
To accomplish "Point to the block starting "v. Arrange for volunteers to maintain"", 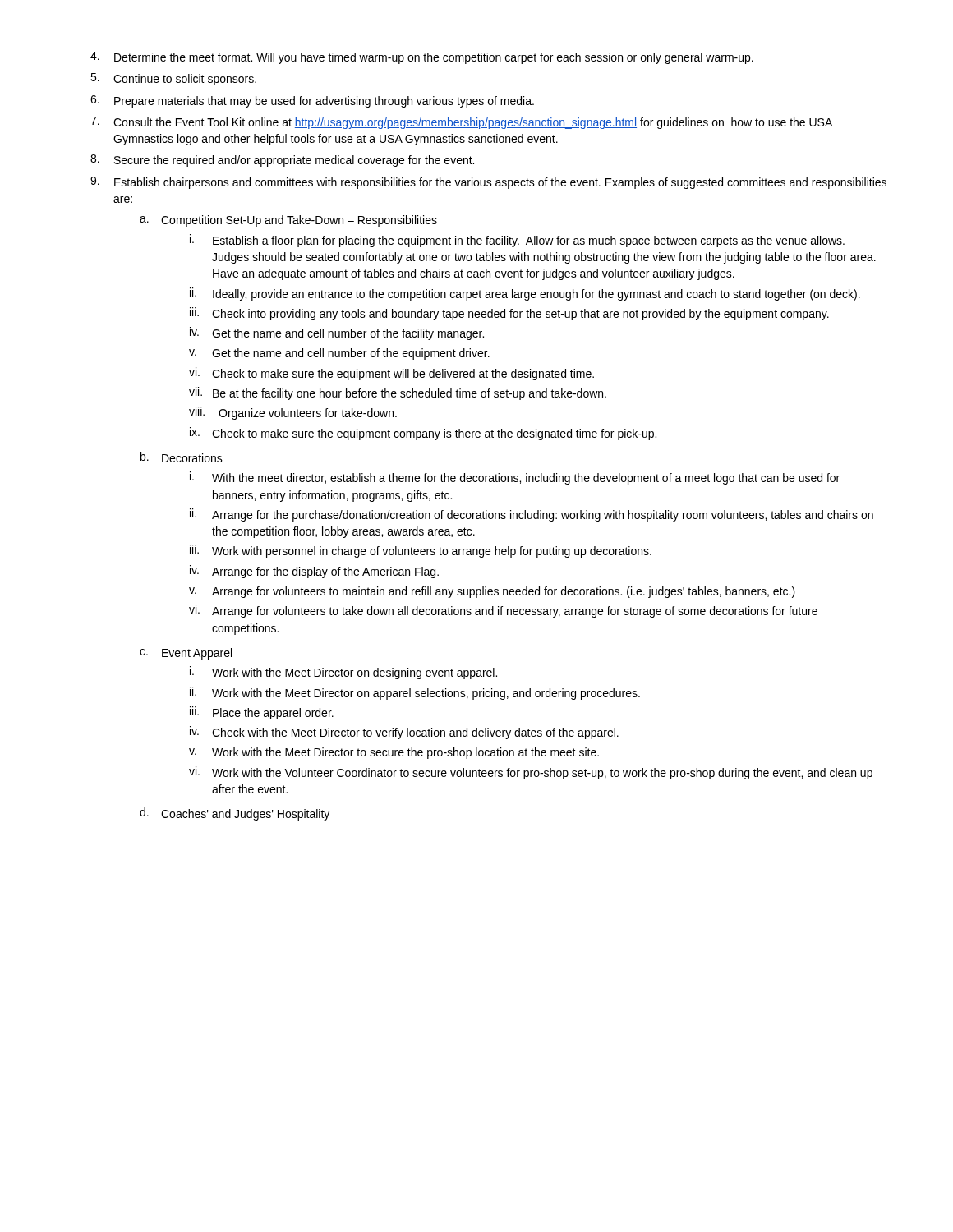I will (492, 591).
